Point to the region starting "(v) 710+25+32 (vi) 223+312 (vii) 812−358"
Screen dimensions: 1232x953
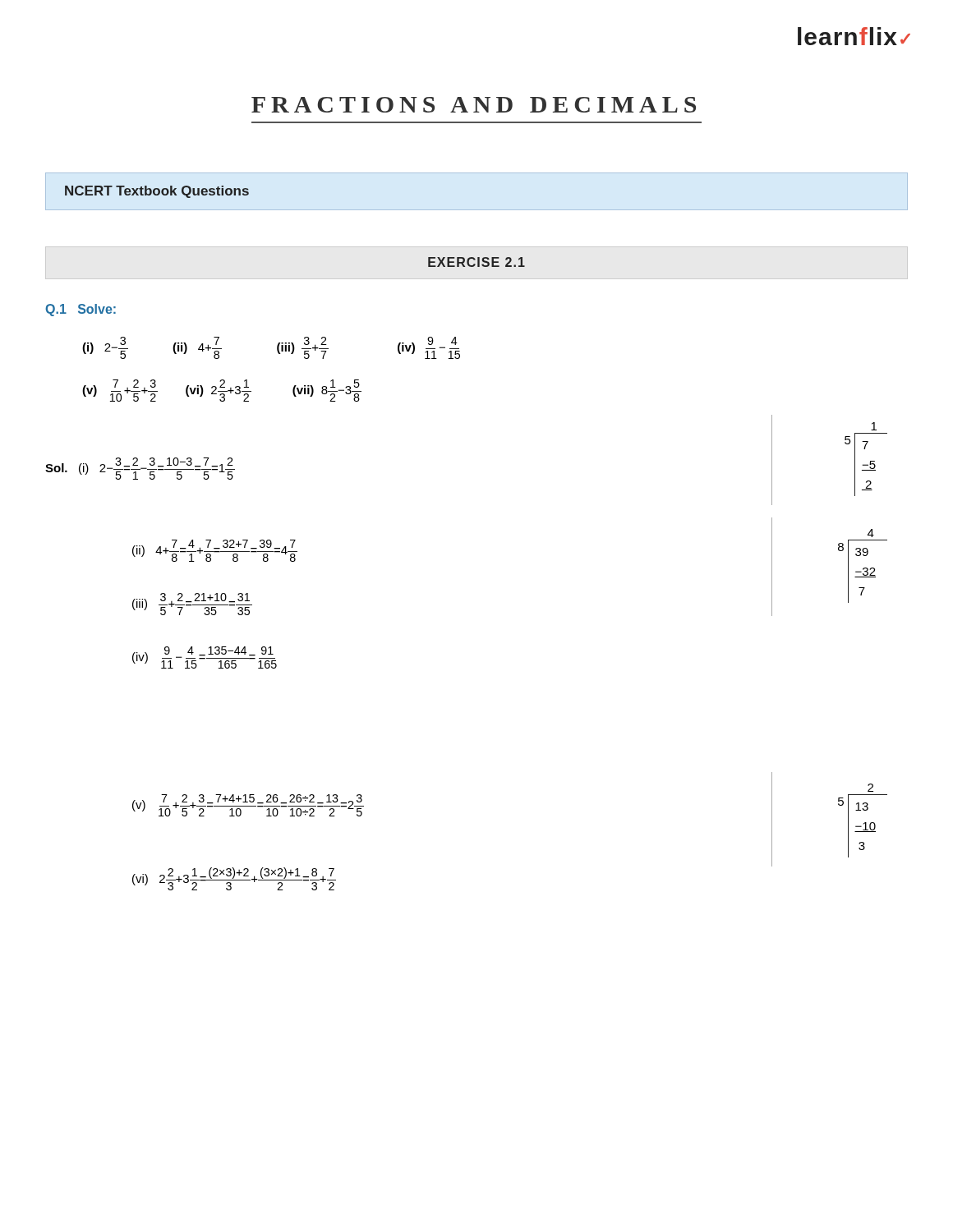tap(222, 391)
